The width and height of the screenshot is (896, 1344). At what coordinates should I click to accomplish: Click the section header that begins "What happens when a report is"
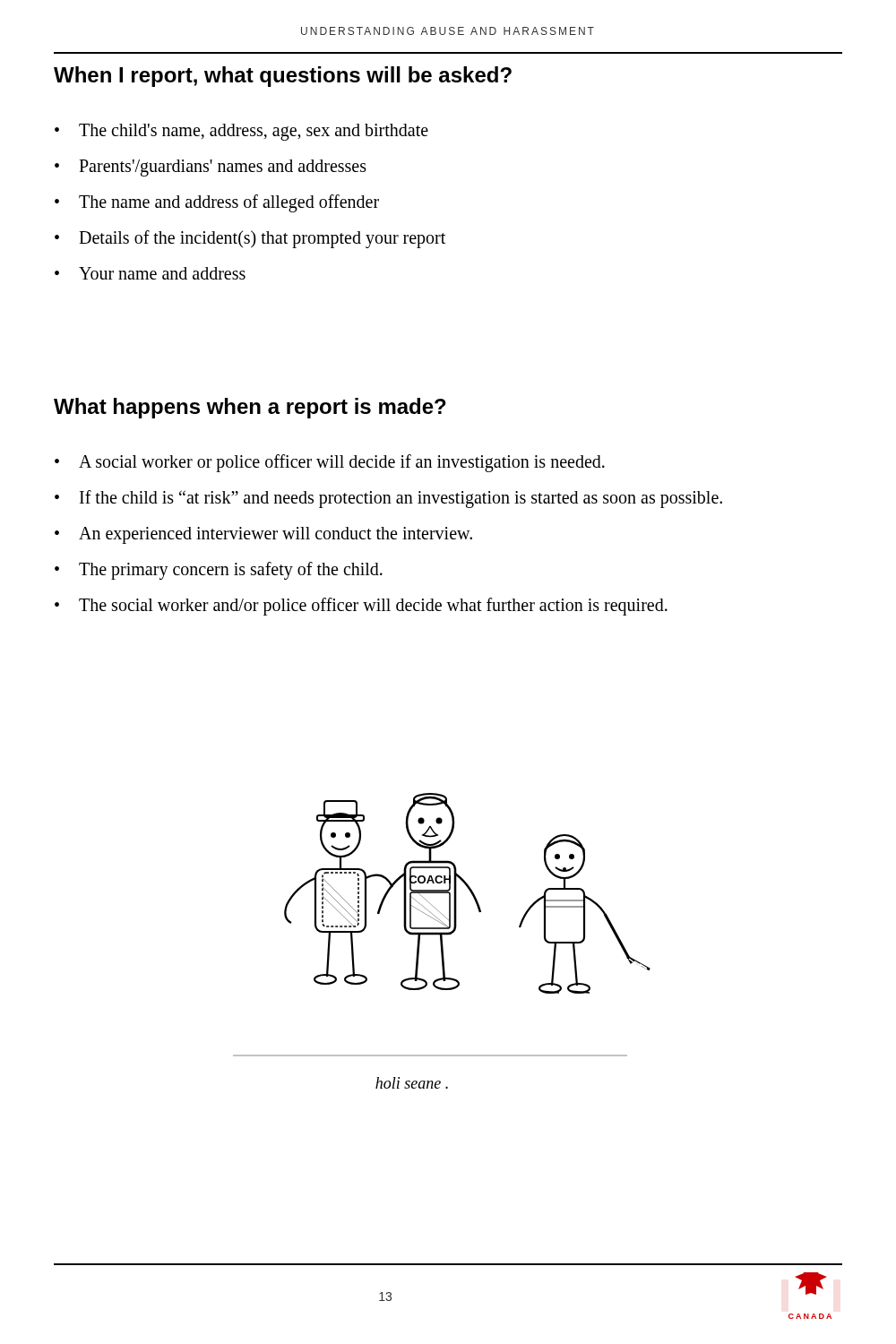coord(250,406)
